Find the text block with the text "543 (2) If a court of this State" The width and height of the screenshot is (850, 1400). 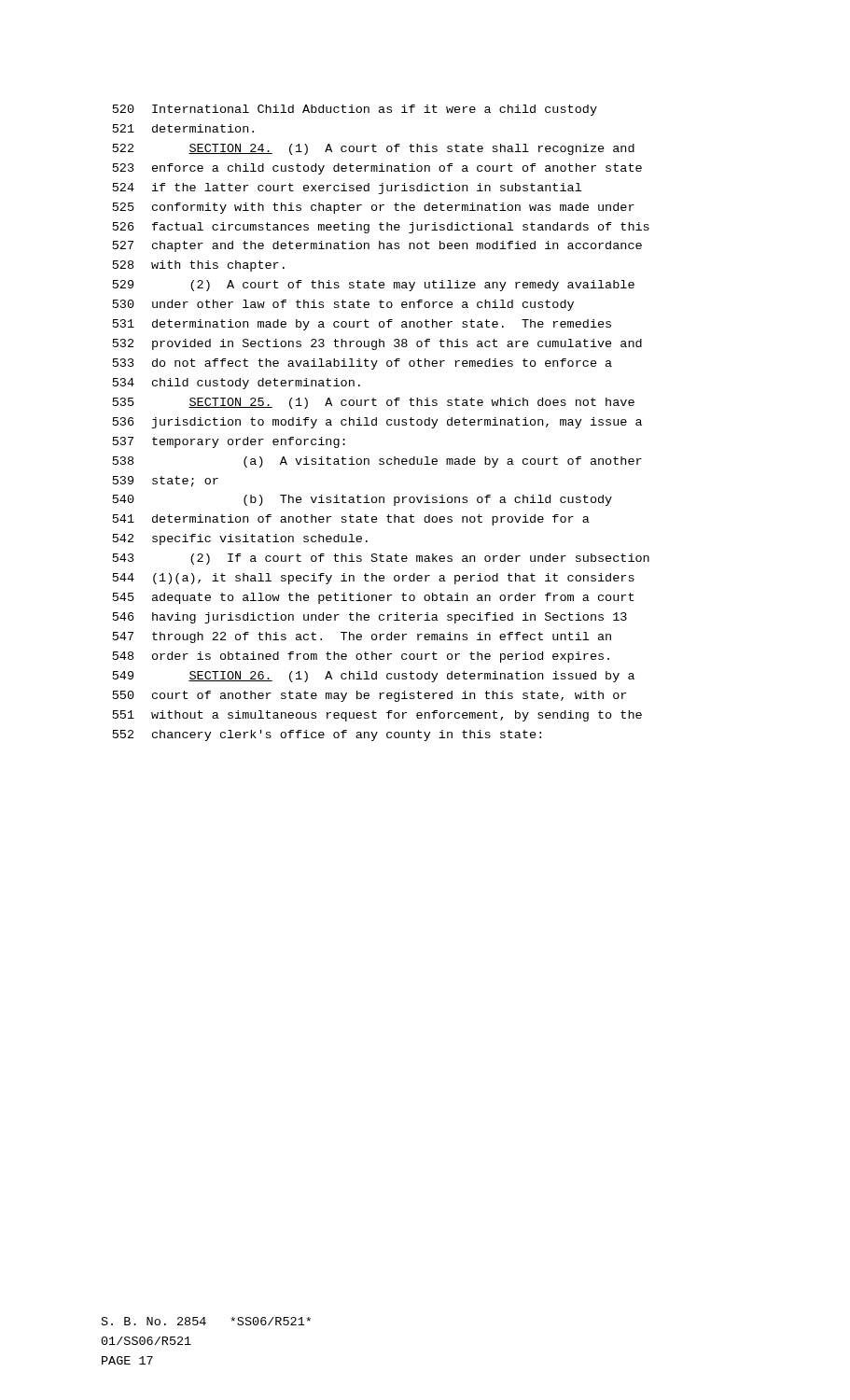click(x=433, y=609)
